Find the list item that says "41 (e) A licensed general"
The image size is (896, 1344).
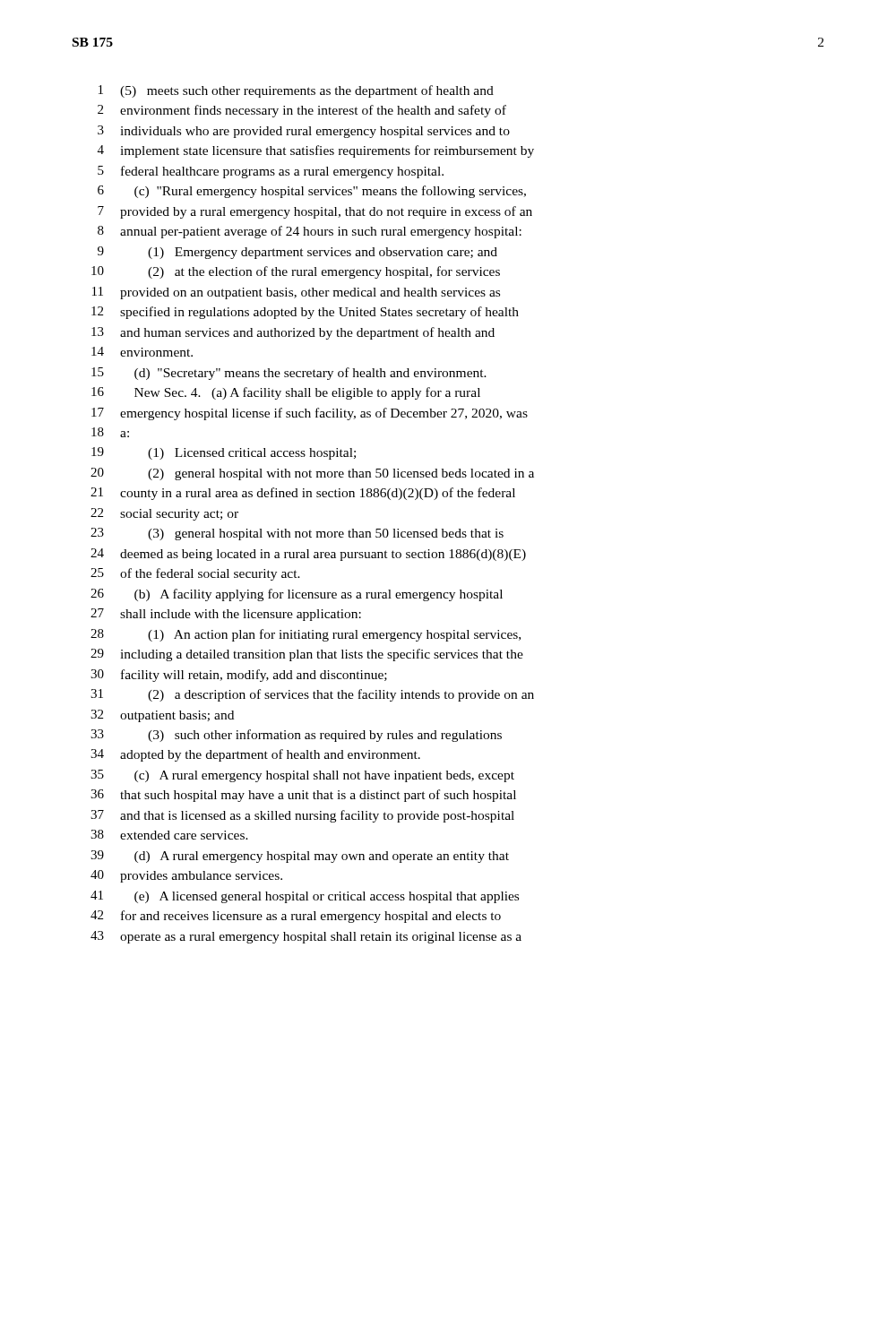point(448,916)
